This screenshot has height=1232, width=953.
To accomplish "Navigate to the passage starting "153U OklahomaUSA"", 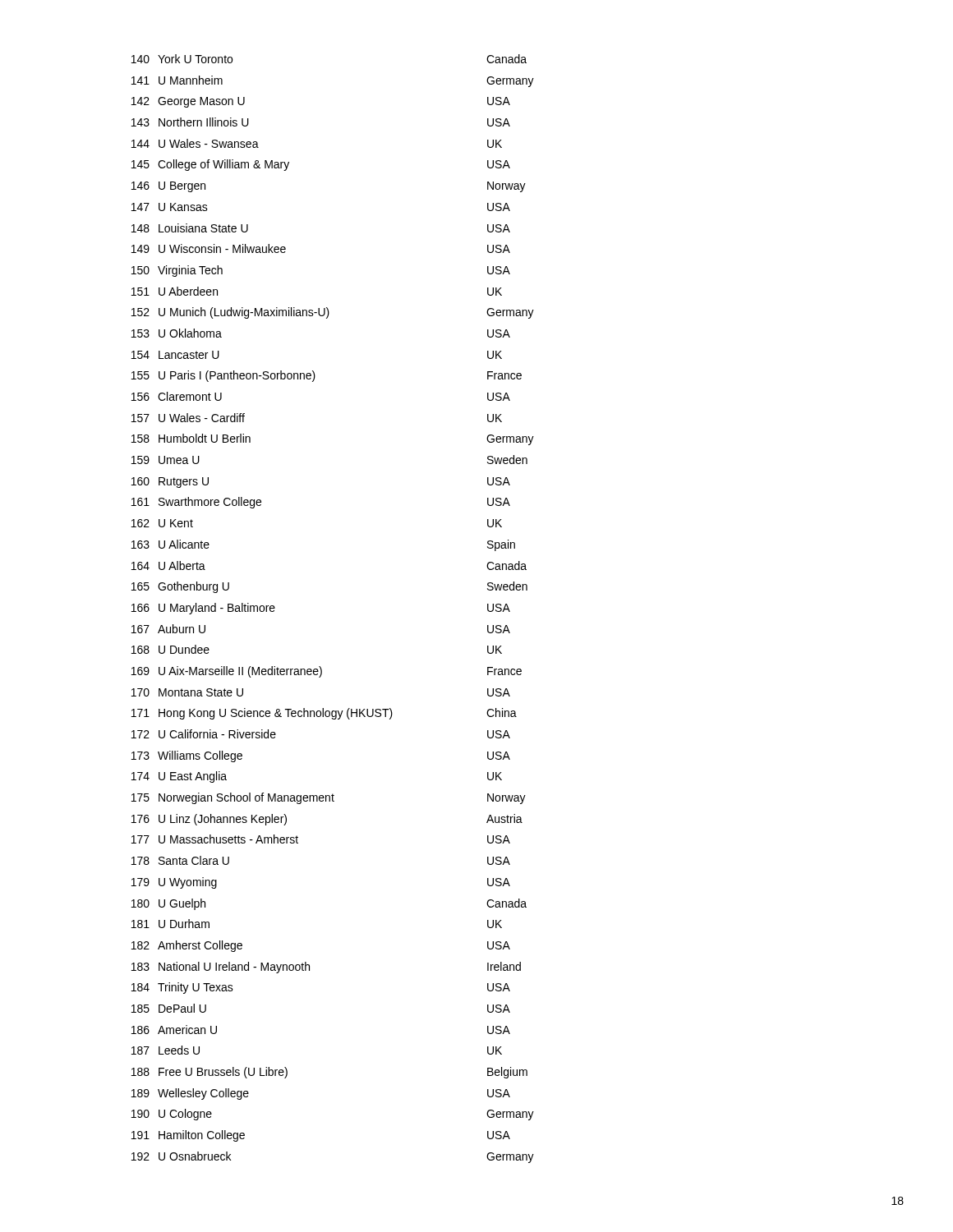I will pos(171,332).
